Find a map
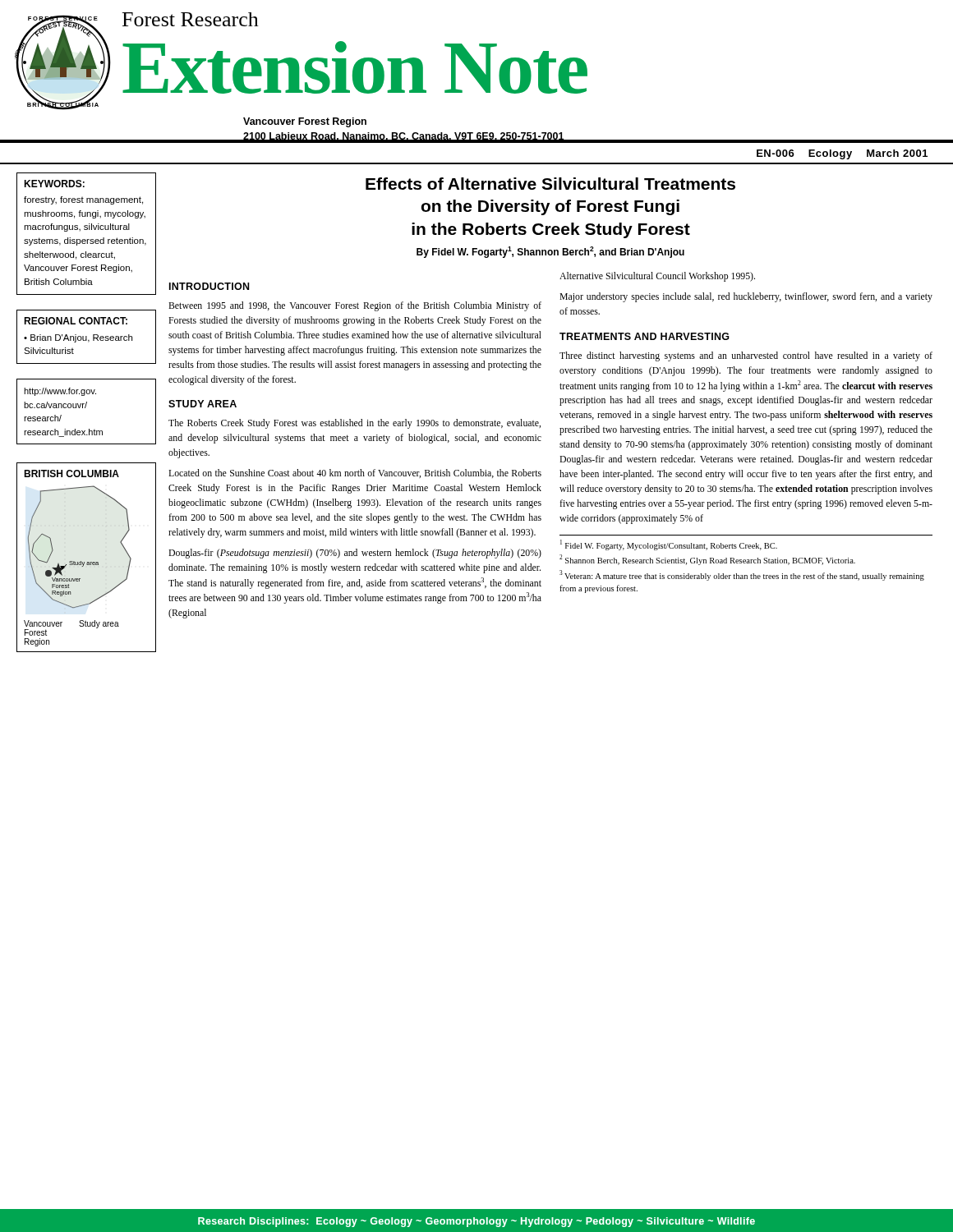Viewport: 953px width, 1232px height. coord(86,566)
